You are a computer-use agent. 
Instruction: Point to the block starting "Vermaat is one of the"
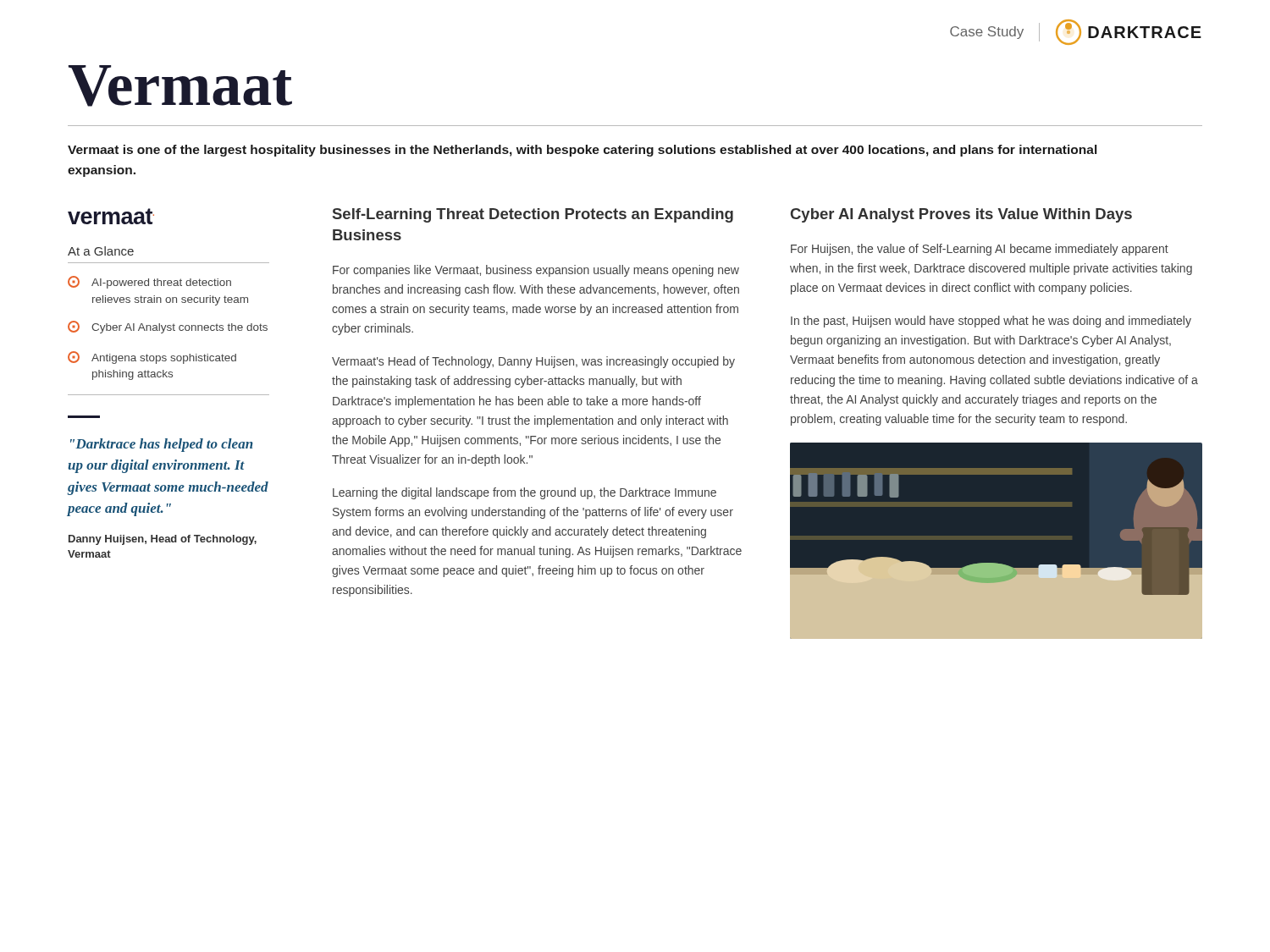tap(583, 160)
